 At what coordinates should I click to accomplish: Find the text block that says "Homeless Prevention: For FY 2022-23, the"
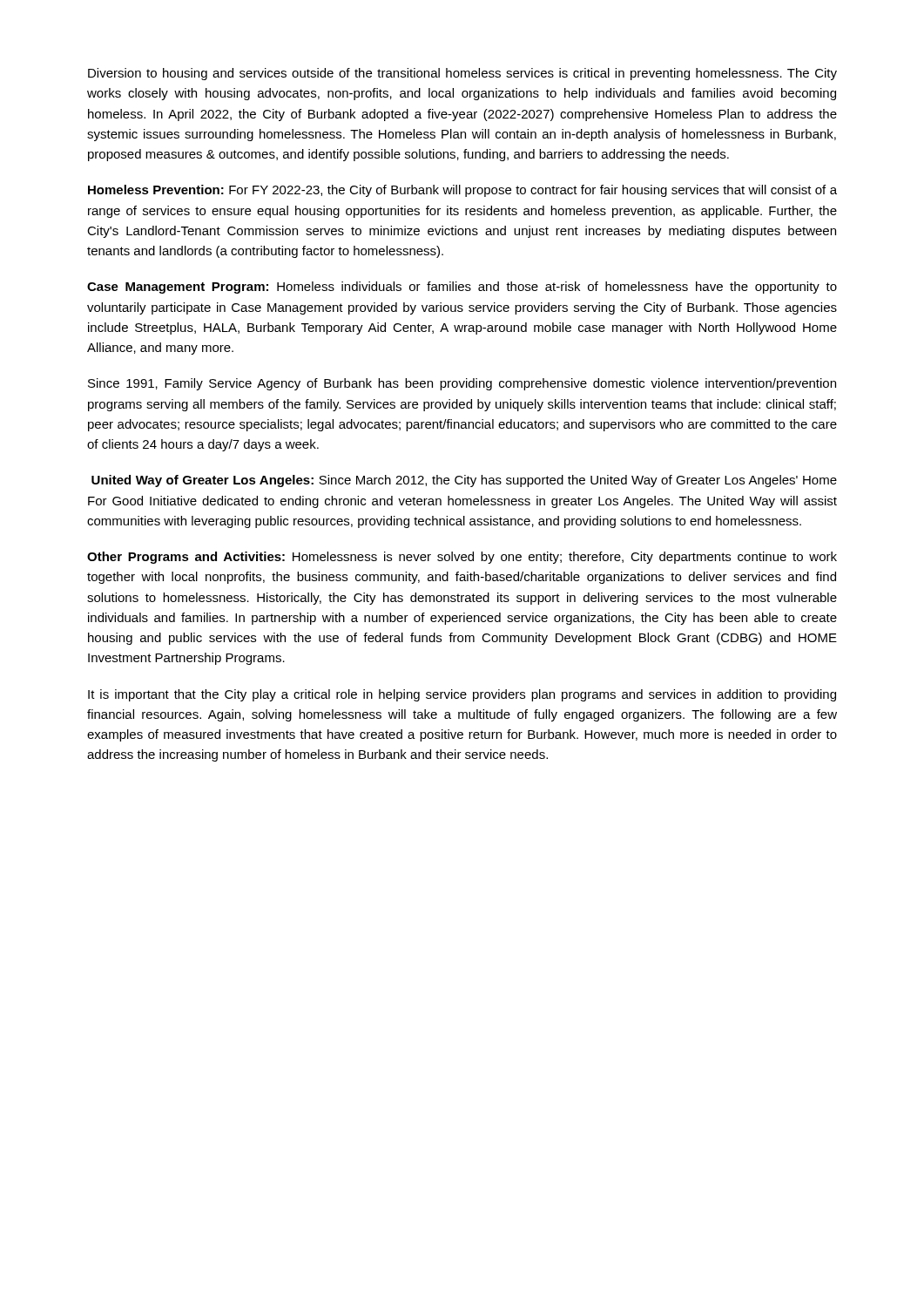[x=462, y=220]
